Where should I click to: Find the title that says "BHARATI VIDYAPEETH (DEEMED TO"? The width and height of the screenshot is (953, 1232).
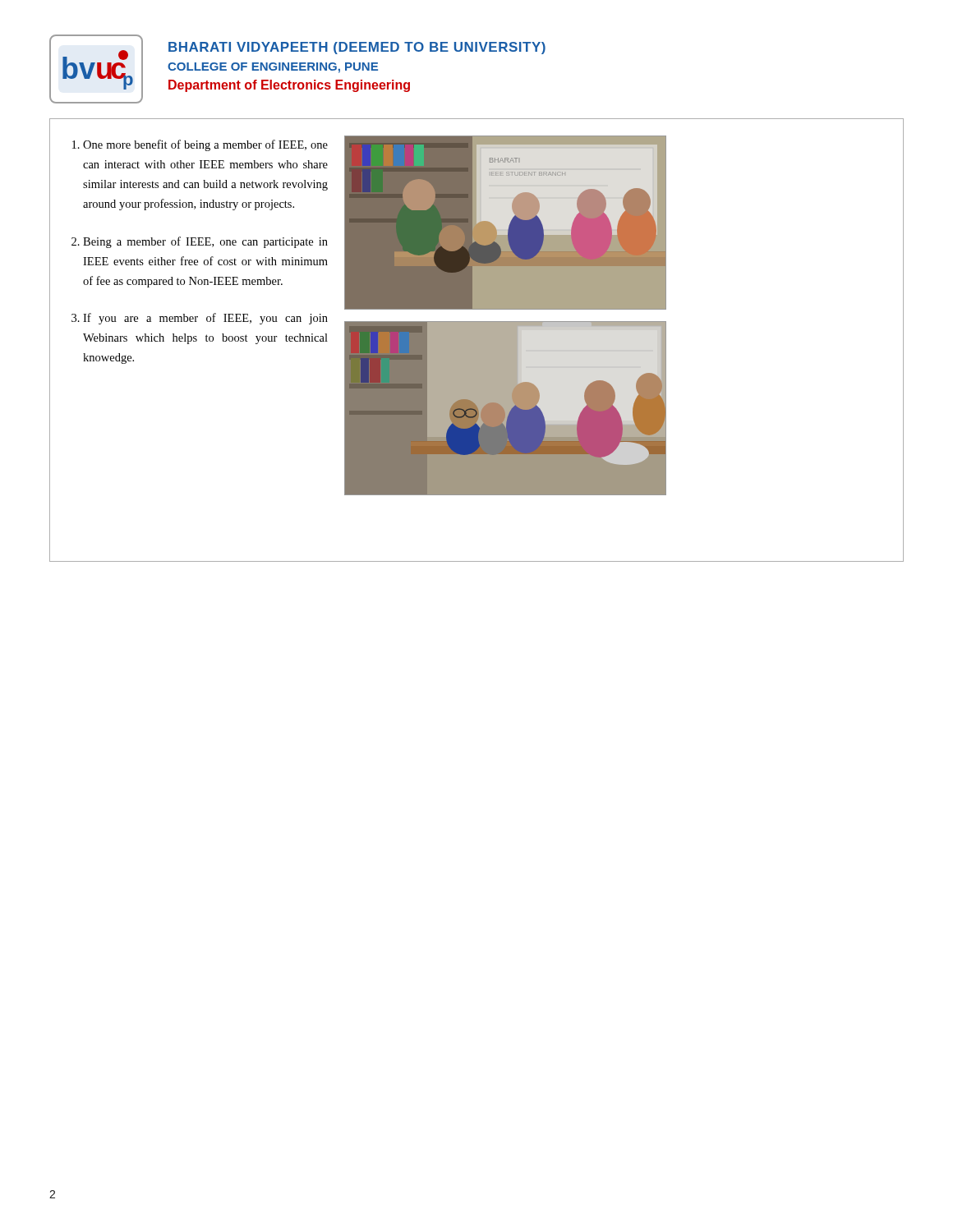tap(357, 47)
